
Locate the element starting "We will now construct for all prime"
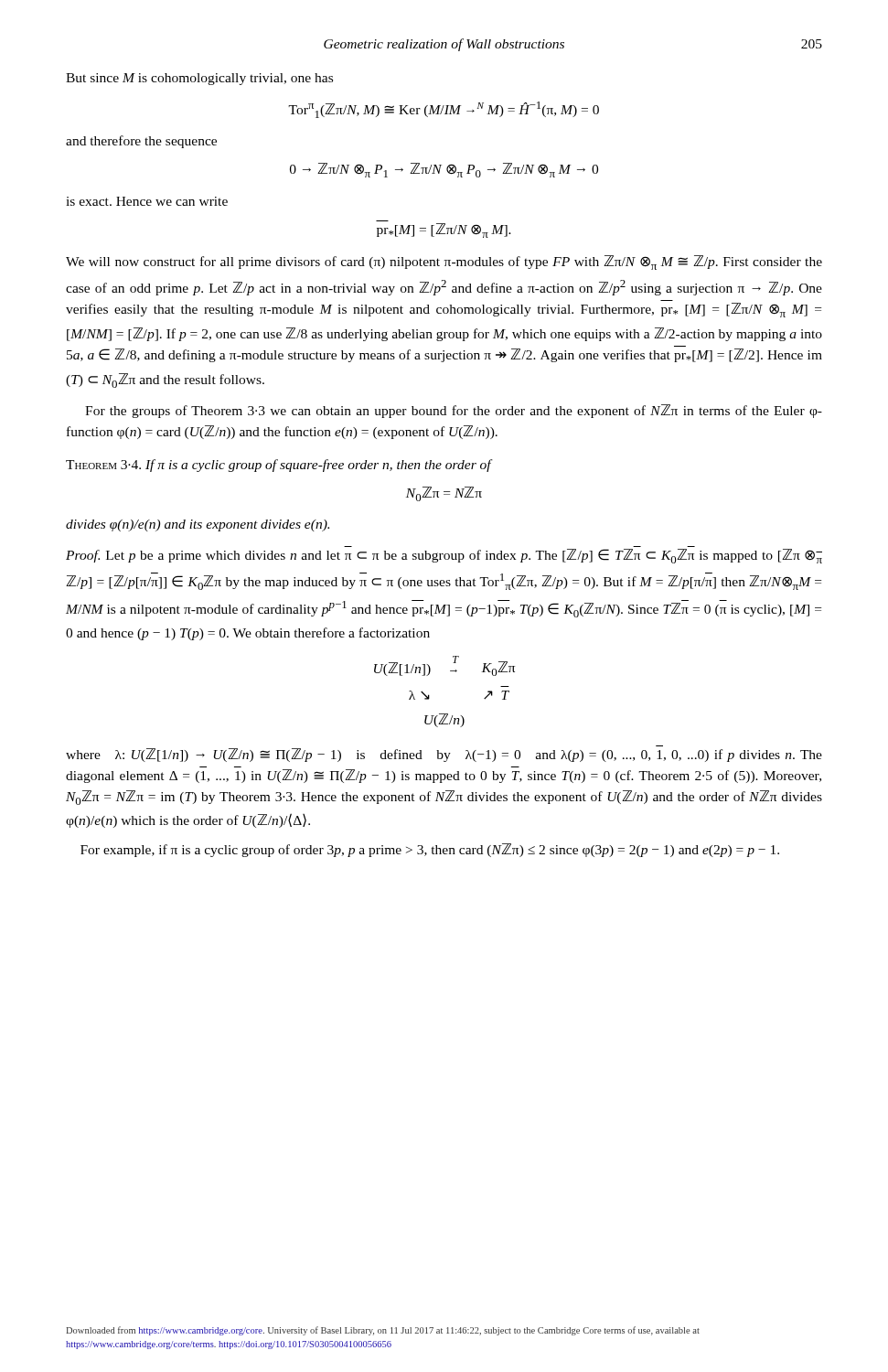click(x=444, y=322)
